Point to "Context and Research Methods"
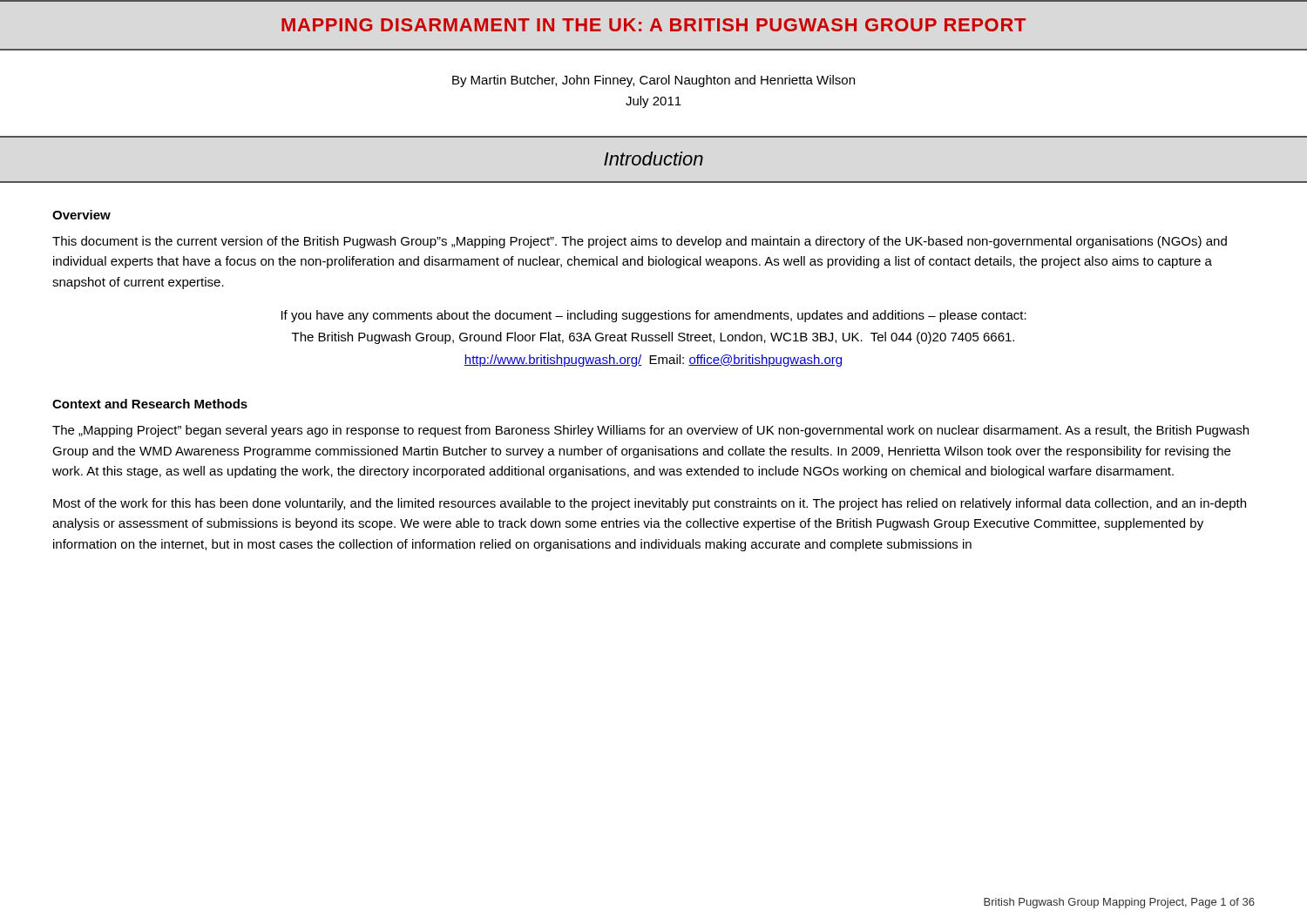This screenshot has height=924, width=1307. [150, 404]
